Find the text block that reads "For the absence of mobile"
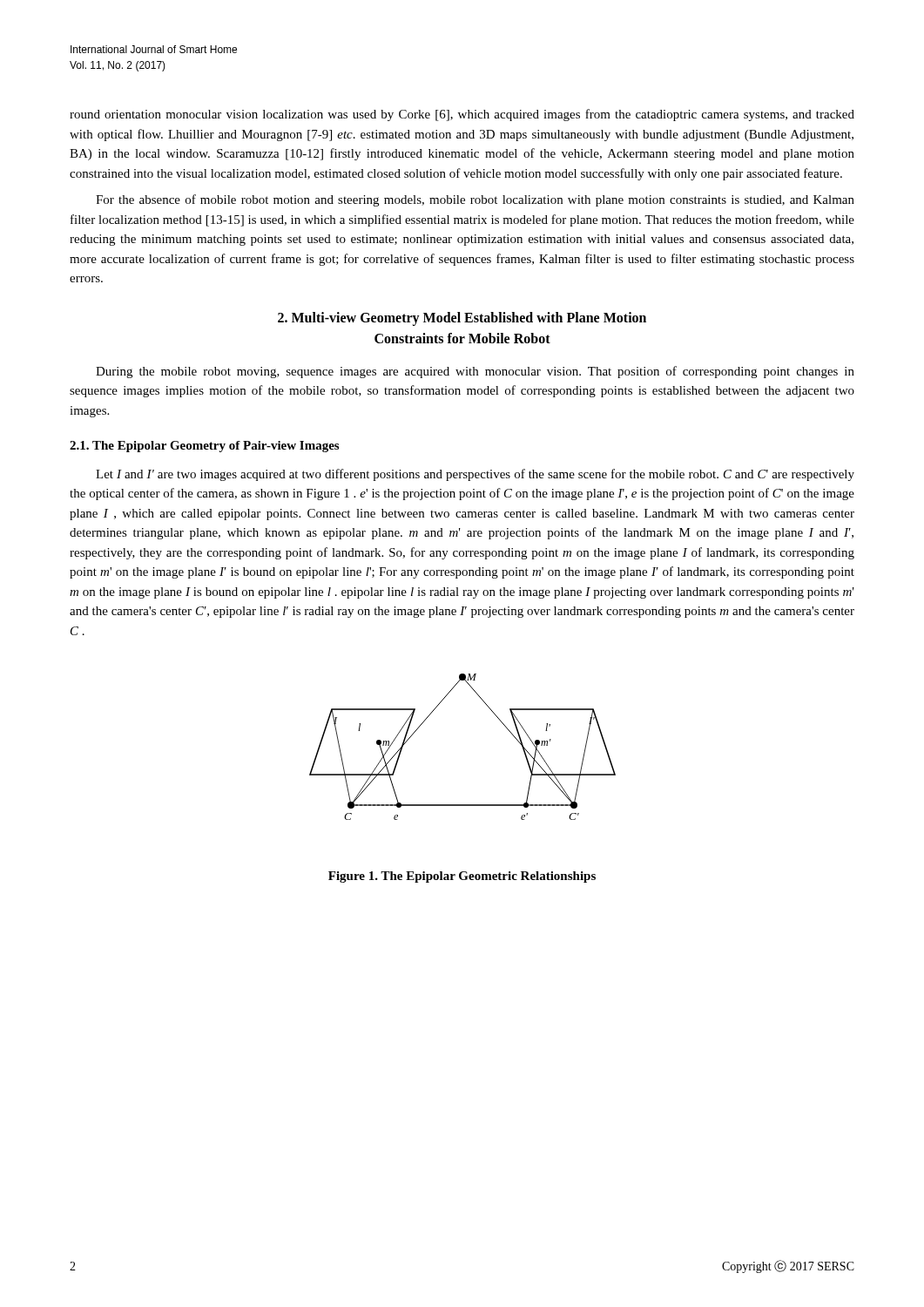Viewport: 924px width, 1307px height. pyautogui.click(x=462, y=239)
